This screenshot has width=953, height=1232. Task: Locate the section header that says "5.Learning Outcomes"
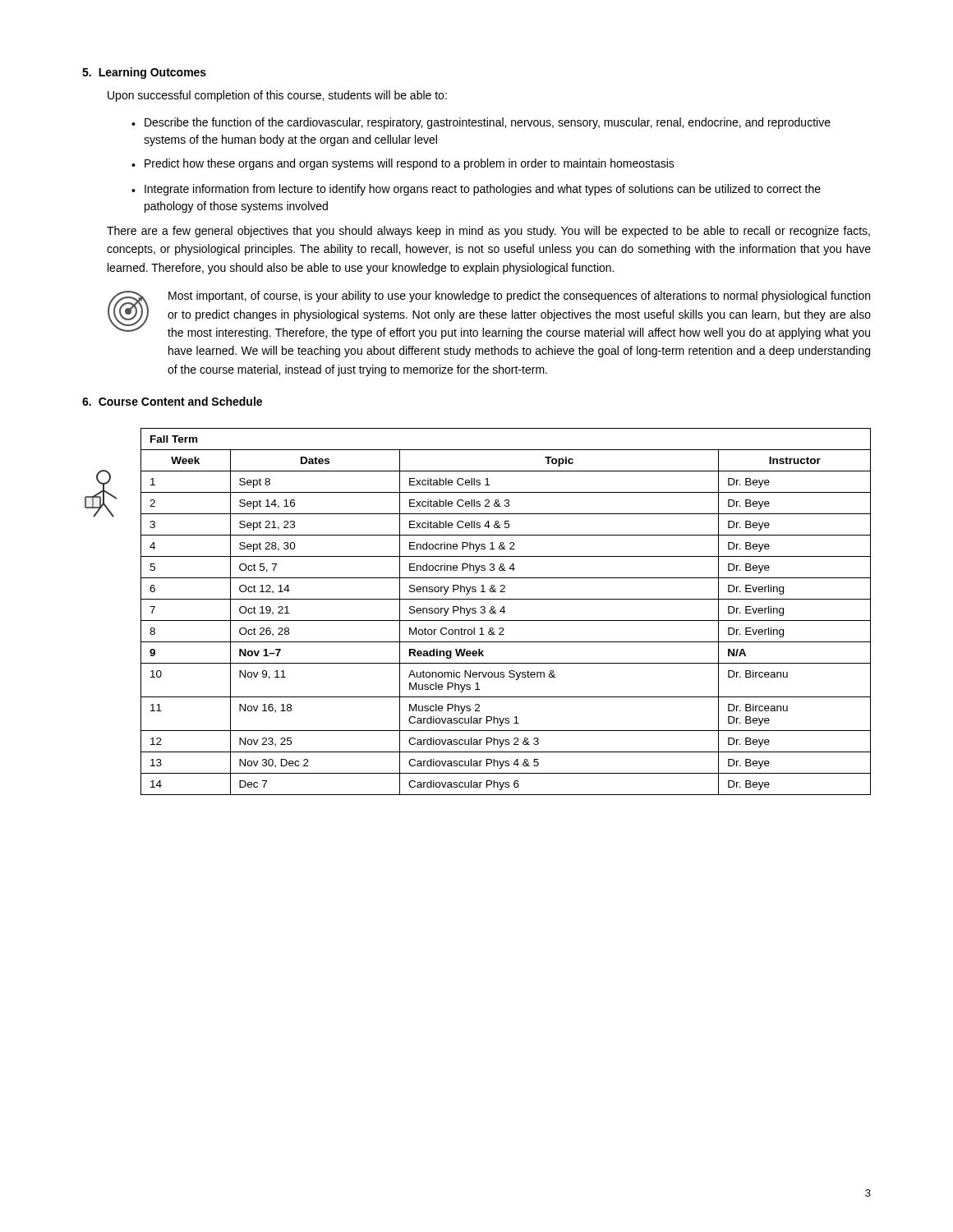point(144,72)
